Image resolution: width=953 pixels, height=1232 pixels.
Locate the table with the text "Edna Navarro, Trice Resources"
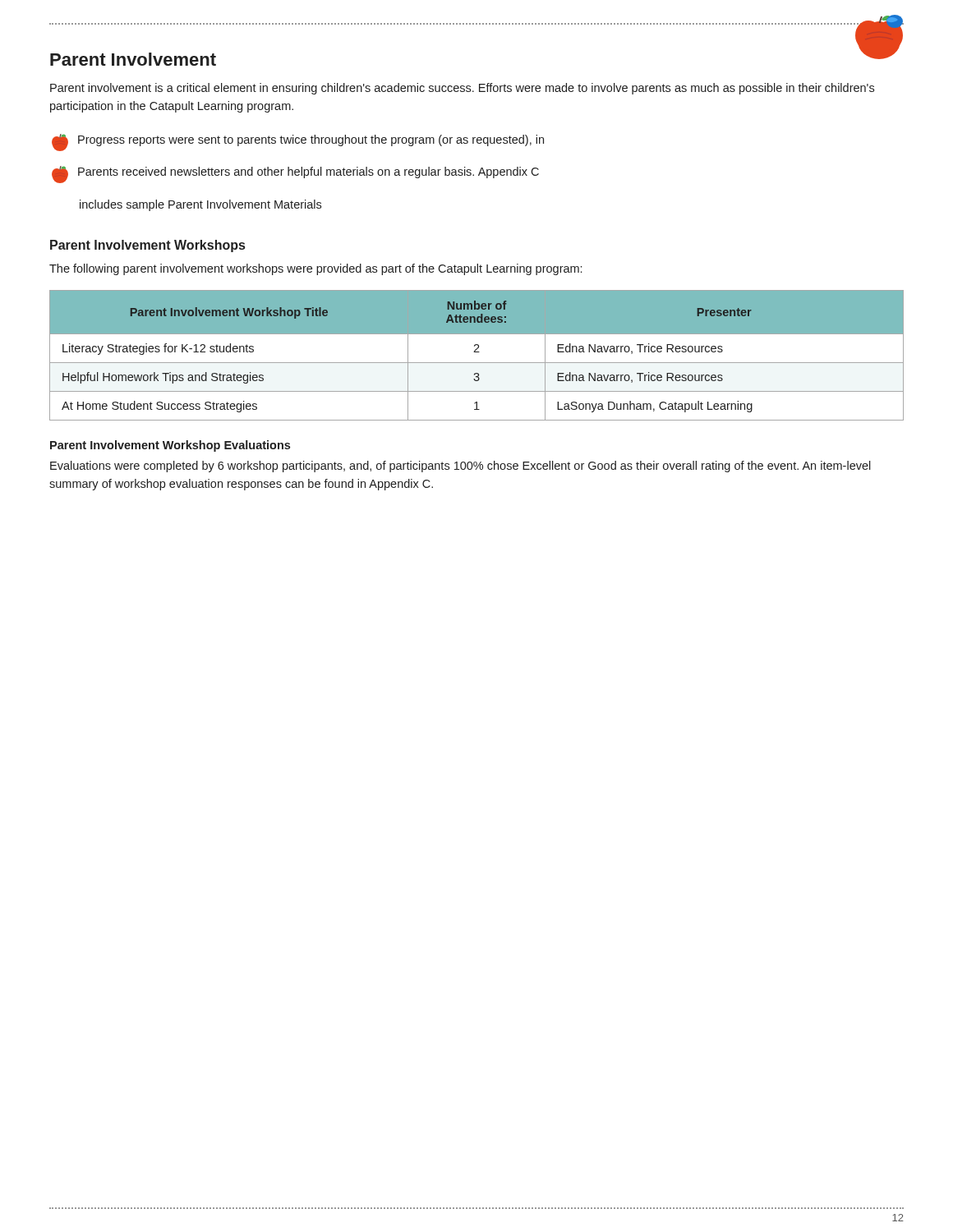[x=476, y=355]
